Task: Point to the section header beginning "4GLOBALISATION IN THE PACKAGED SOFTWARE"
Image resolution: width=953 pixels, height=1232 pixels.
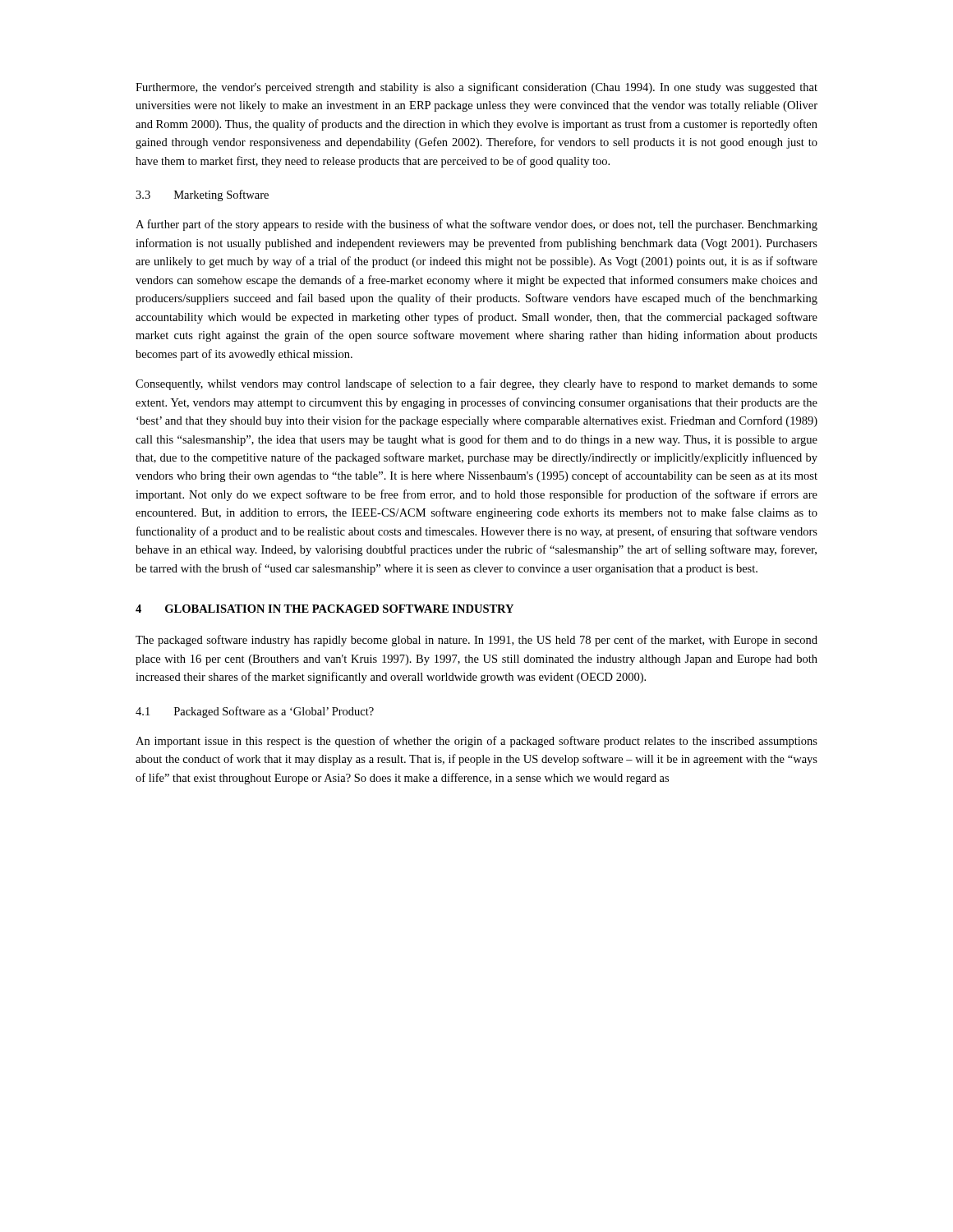Action: (x=325, y=609)
